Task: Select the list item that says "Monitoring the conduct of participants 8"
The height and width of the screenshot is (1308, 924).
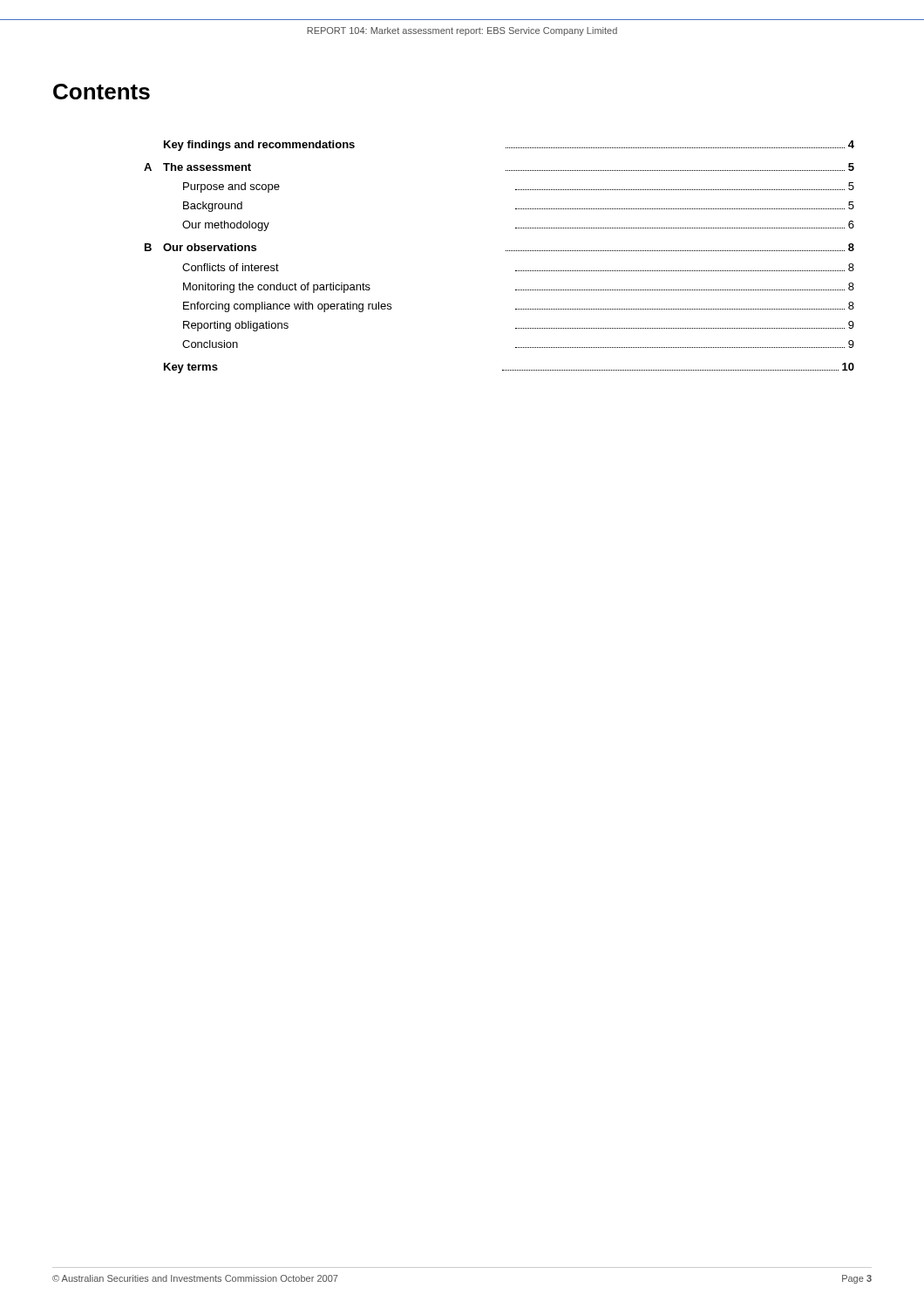Action: pyautogui.click(x=518, y=287)
